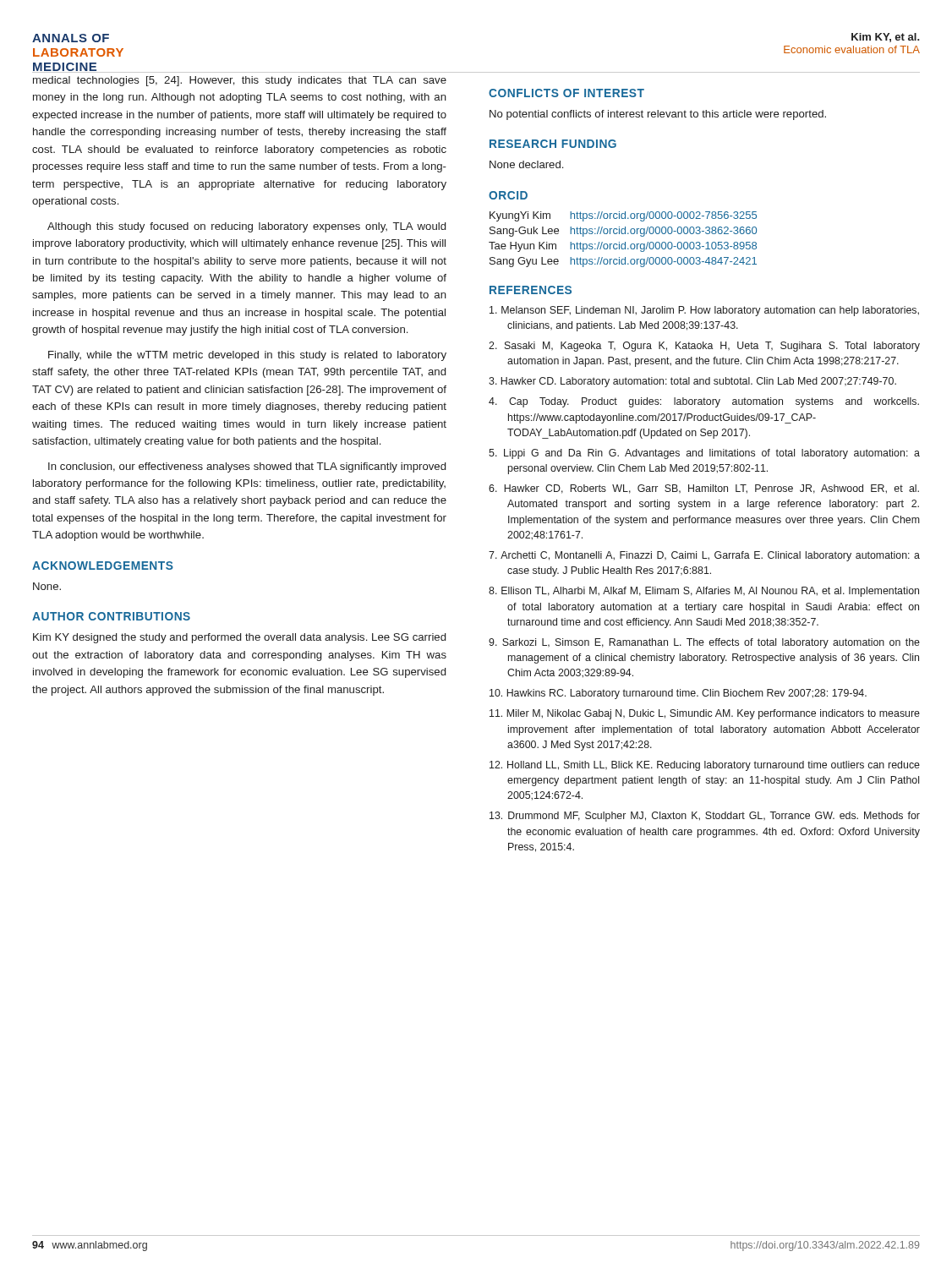
Task: Find the text block that reads "medical technologies [5, 24]."
Action: point(239,141)
